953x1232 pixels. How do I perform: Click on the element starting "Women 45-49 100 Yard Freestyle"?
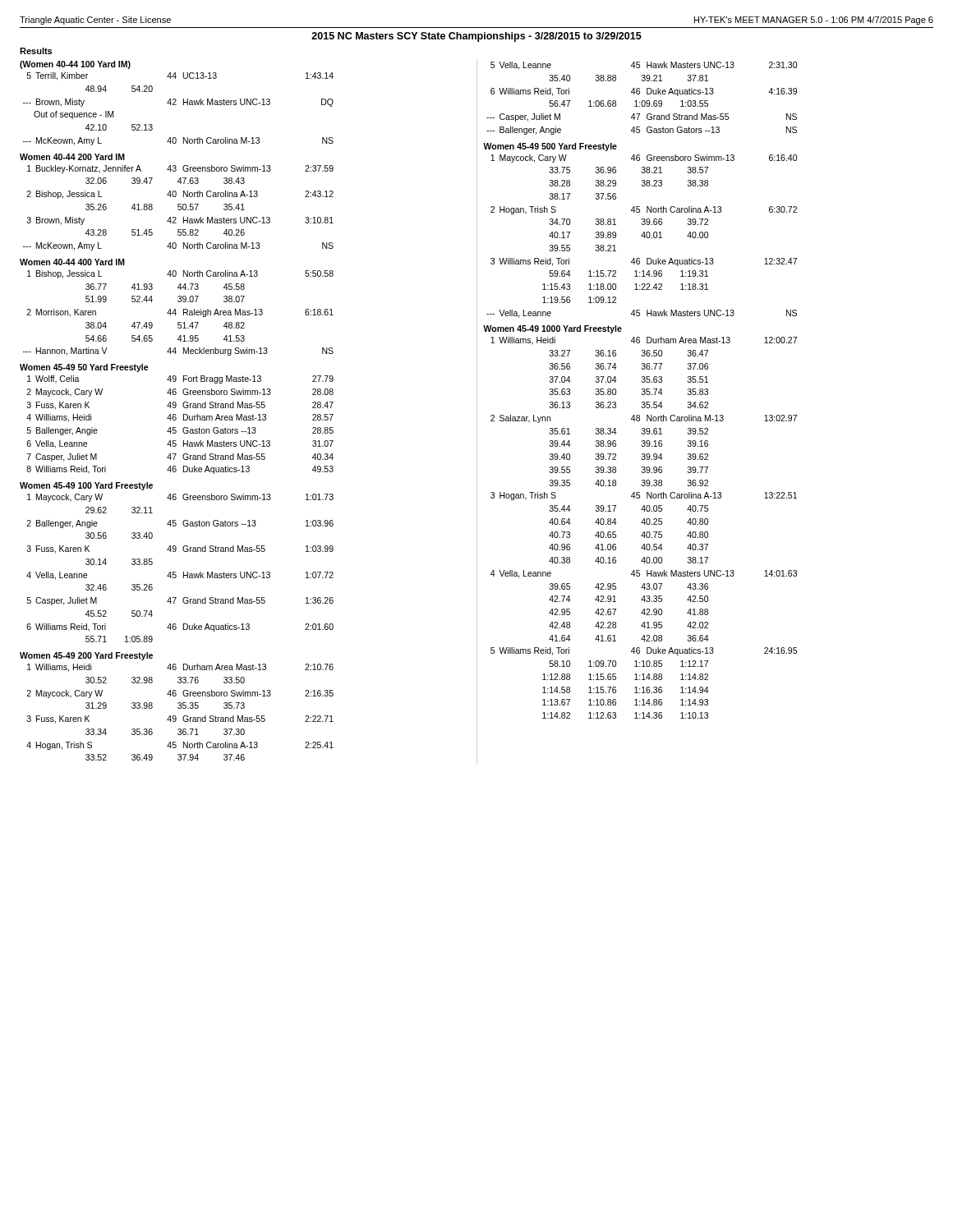pyautogui.click(x=86, y=485)
